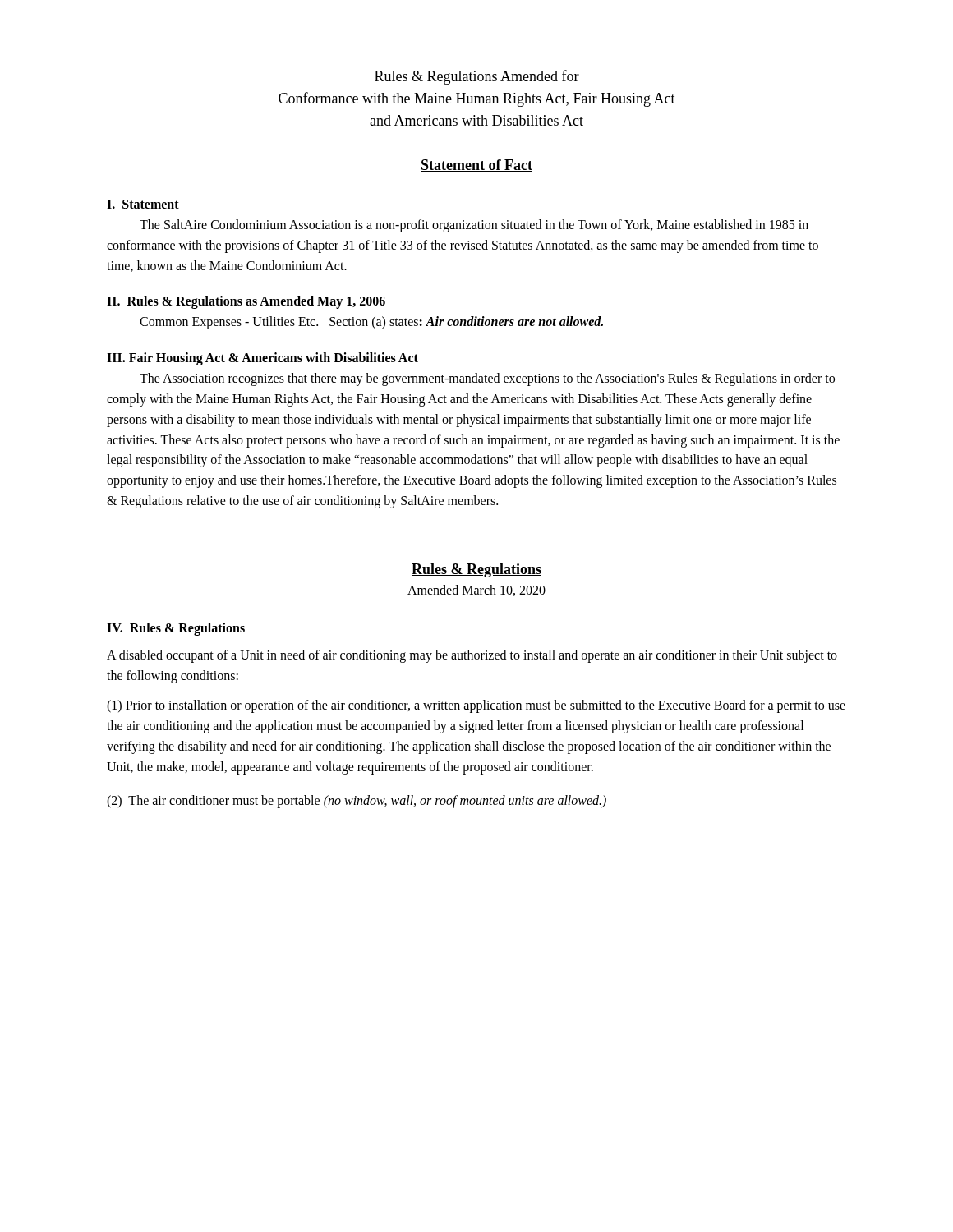Where is the section header that starts "III. Fair Housing Act"?
The height and width of the screenshot is (1232, 953).
262,358
